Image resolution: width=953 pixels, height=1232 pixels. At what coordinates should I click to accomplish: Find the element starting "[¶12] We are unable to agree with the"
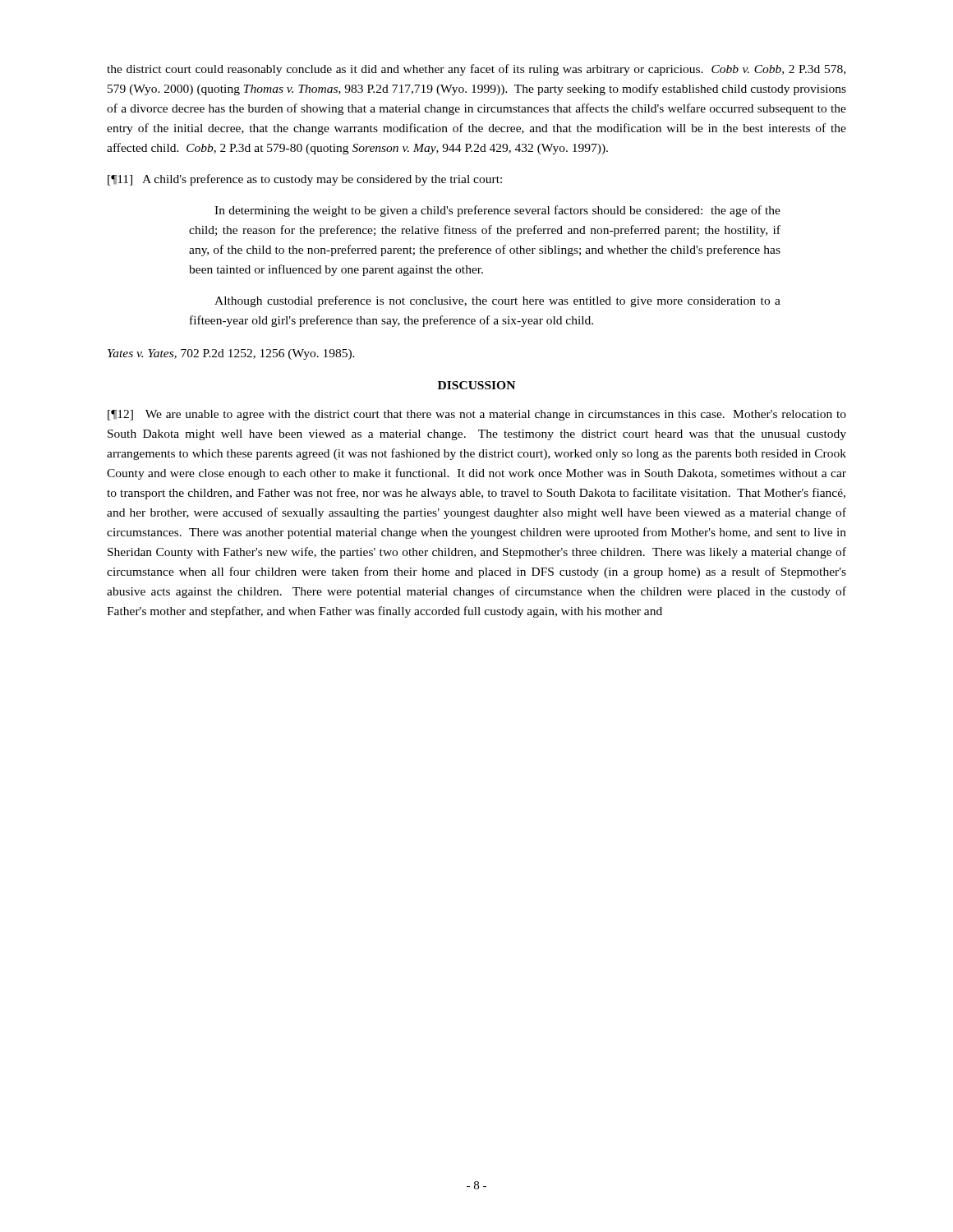click(476, 512)
